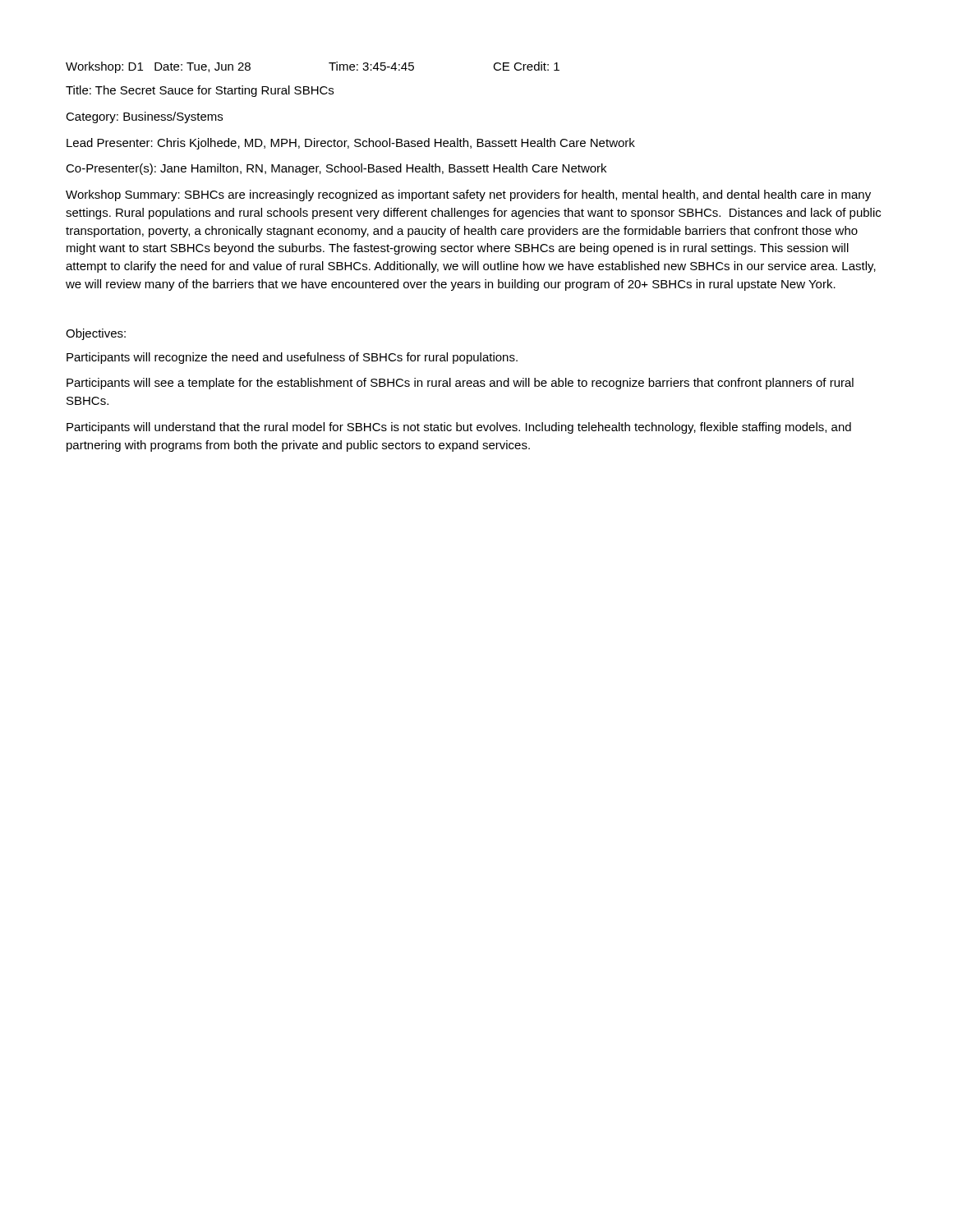Viewport: 953px width, 1232px height.
Task: Find the text block that reads "Participants will recognize"
Action: [292, 356]
